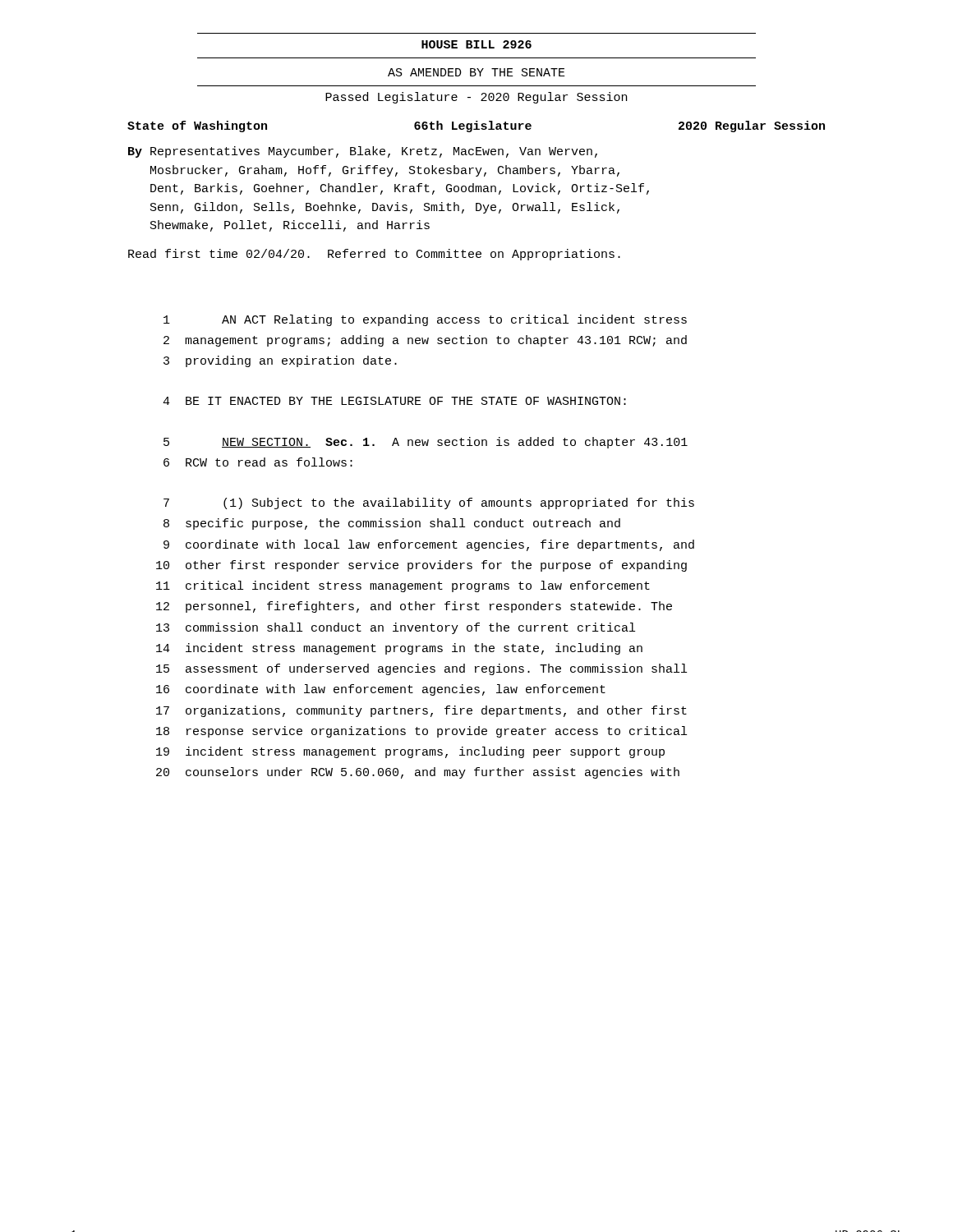Click the passage that begins "4 BE IT ENACTED BY THE LEGISLATURE OF"
This screenshot has width=953, height=1232.
click(476, 402)
